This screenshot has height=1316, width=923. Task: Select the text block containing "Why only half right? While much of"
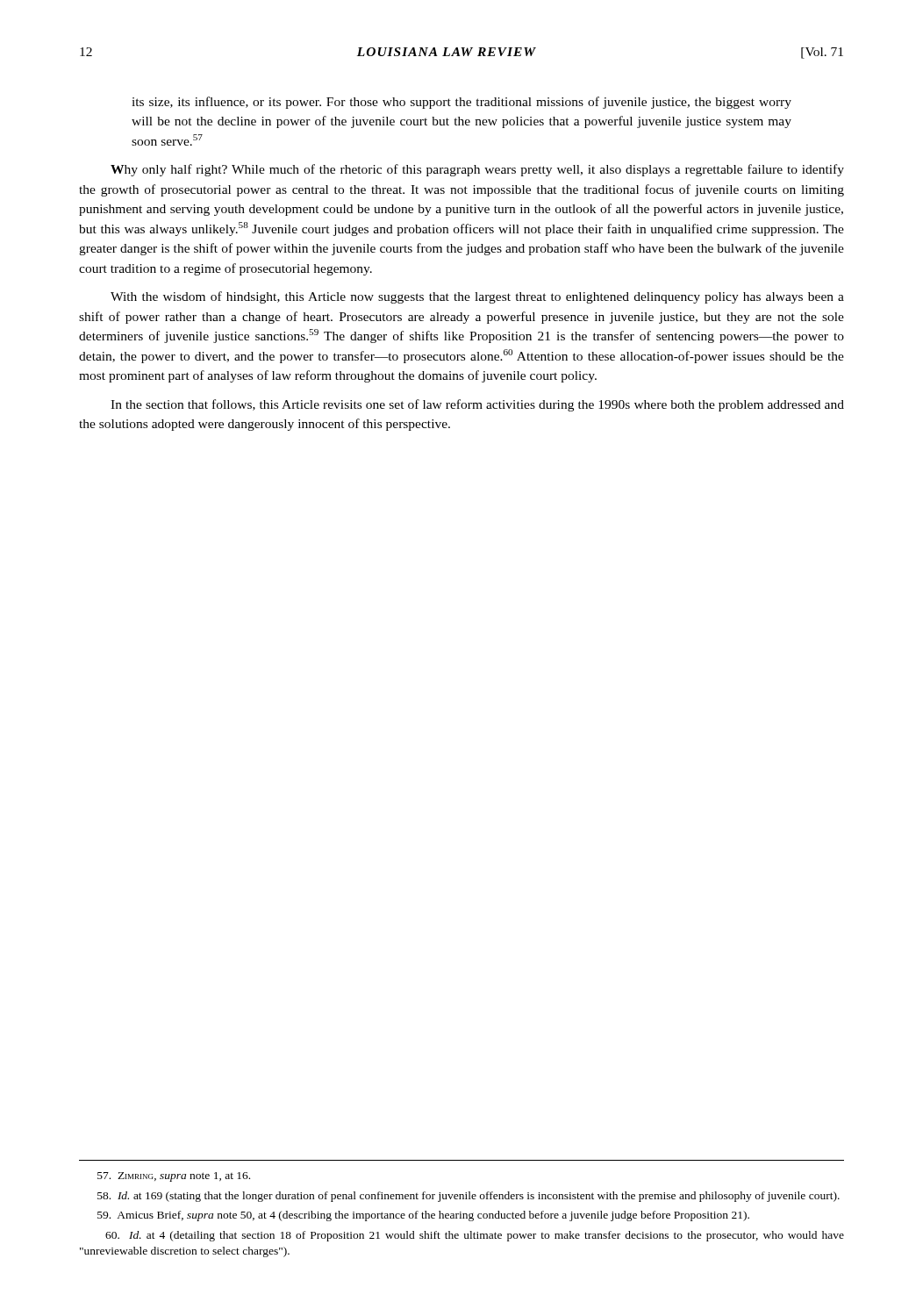[x=462, y=219]
